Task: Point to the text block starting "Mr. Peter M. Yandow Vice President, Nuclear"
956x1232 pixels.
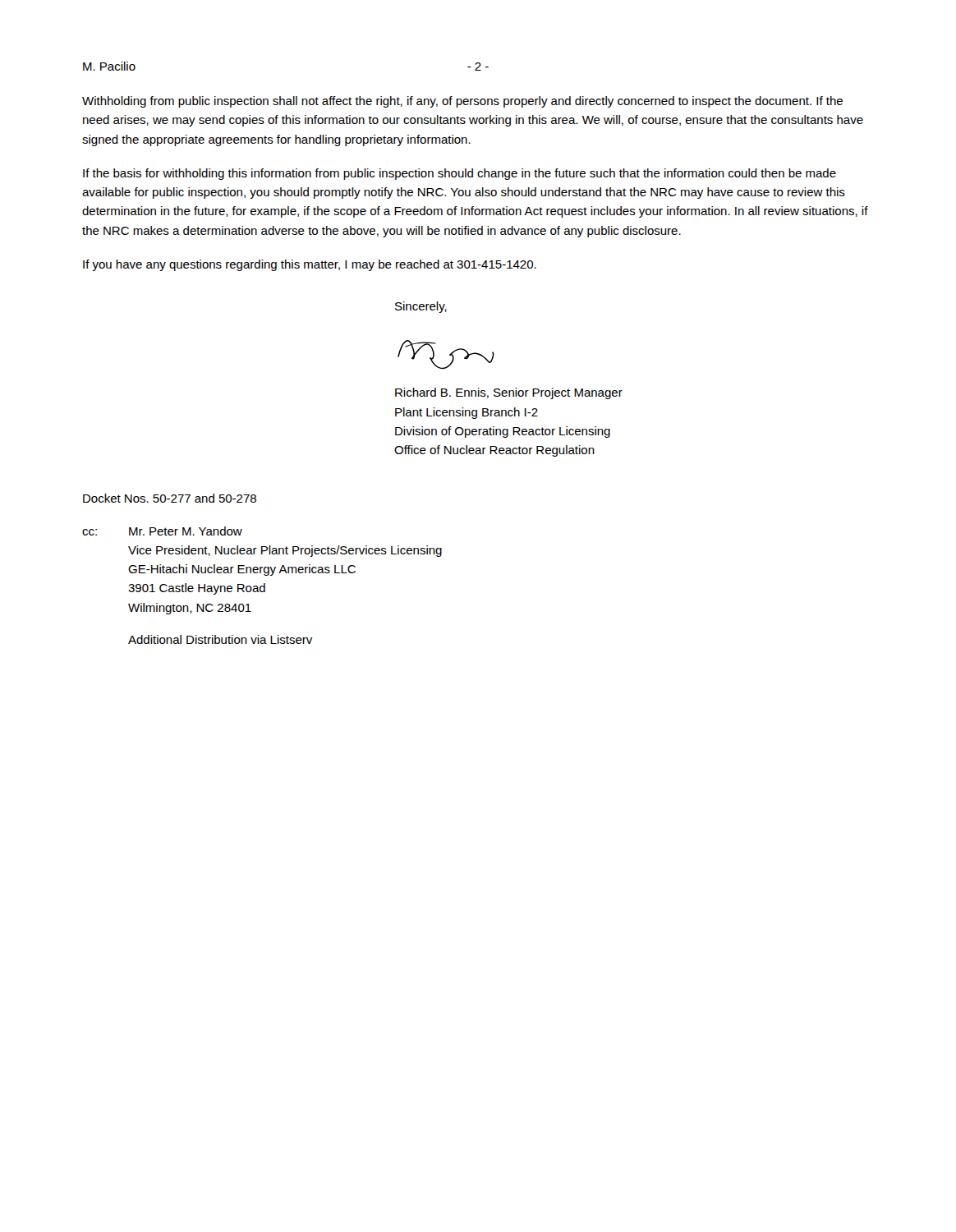Action: point(285,569)
